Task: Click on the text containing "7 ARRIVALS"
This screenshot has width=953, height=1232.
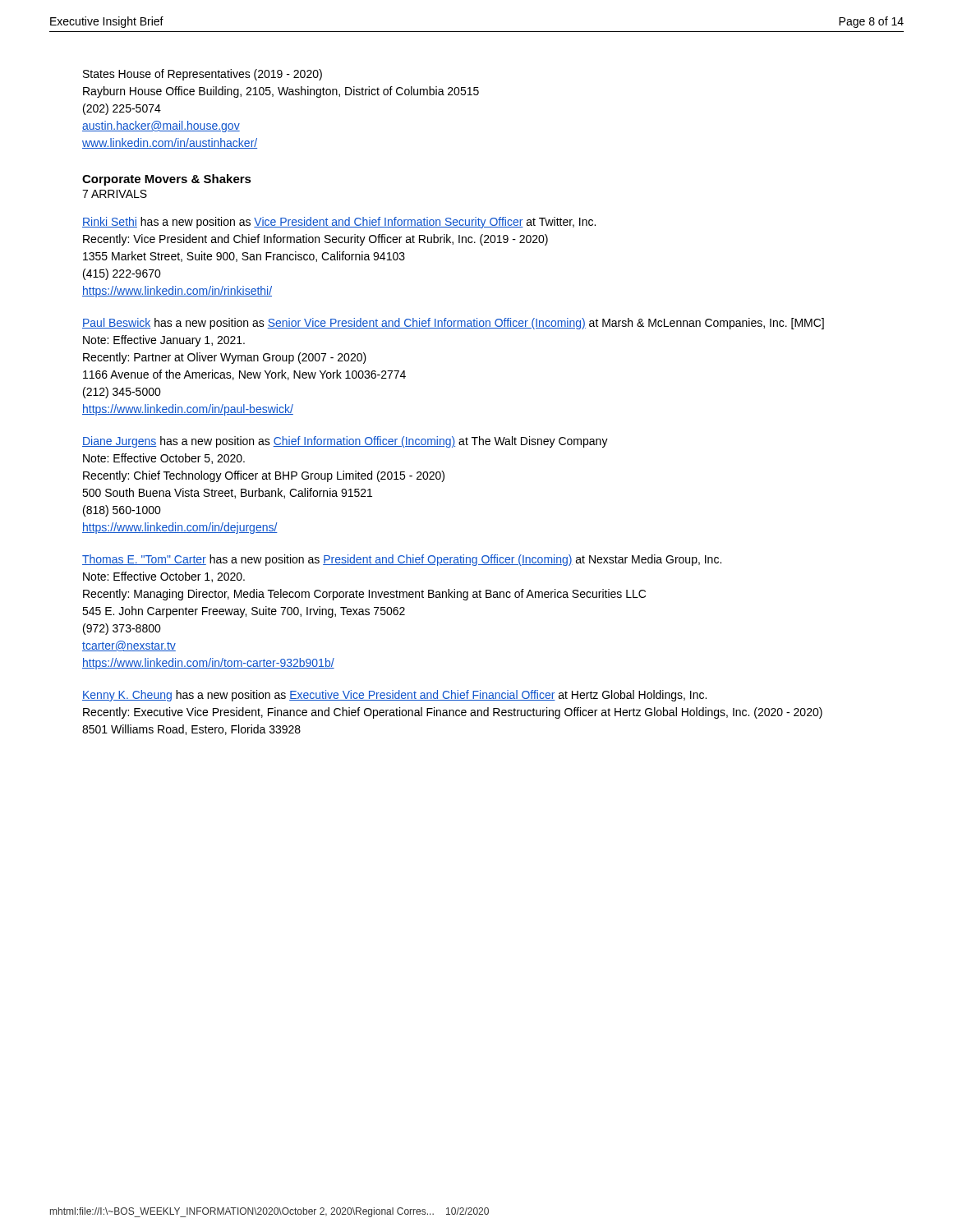Action: click(115, 194)
